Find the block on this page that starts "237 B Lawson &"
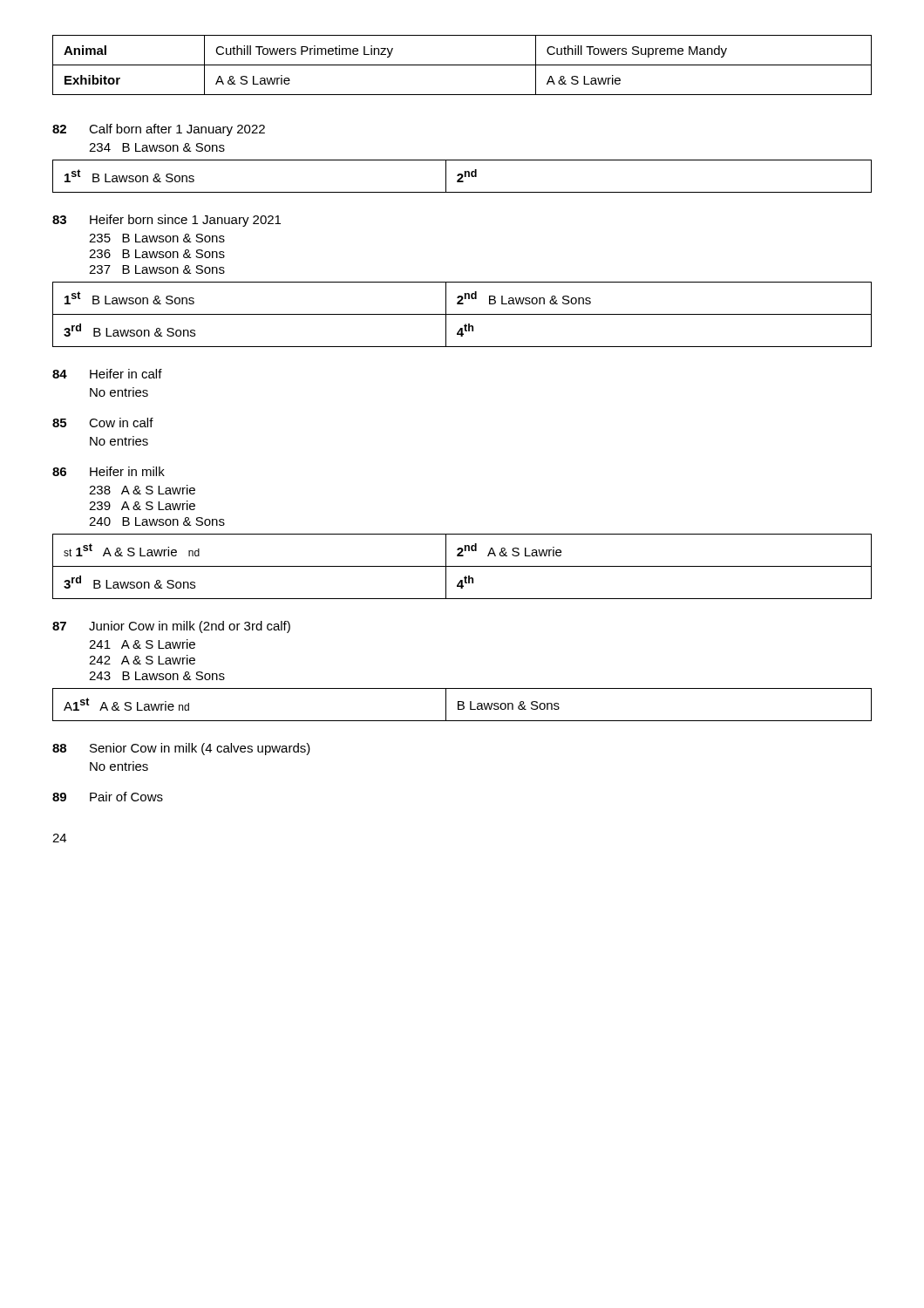The height and width of the screenshot is (1308, 924). (x=157, y=269)
